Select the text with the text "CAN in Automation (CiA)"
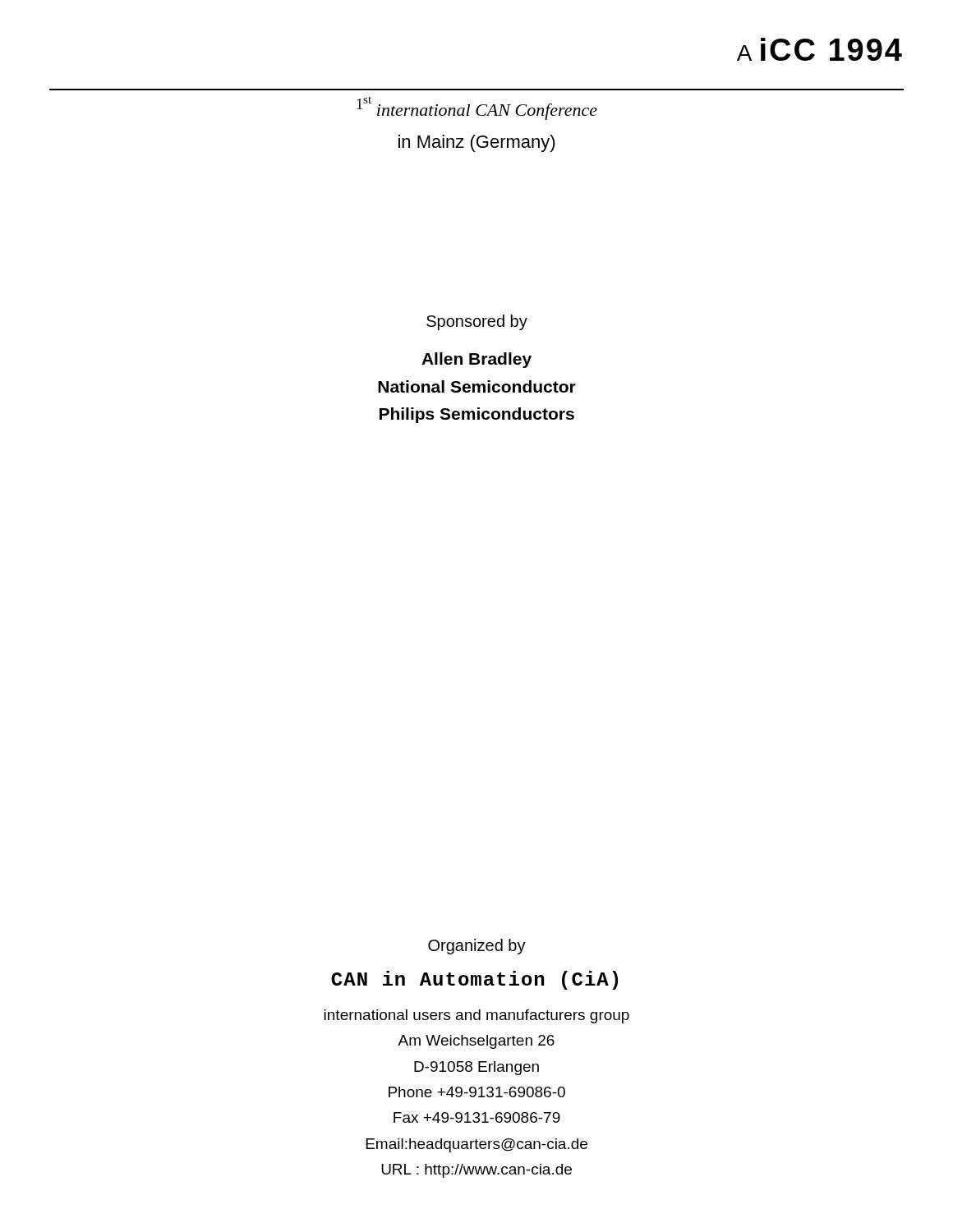Image resolution: width=953 pixels, height=1232 pixels. [x=476, y=980]
